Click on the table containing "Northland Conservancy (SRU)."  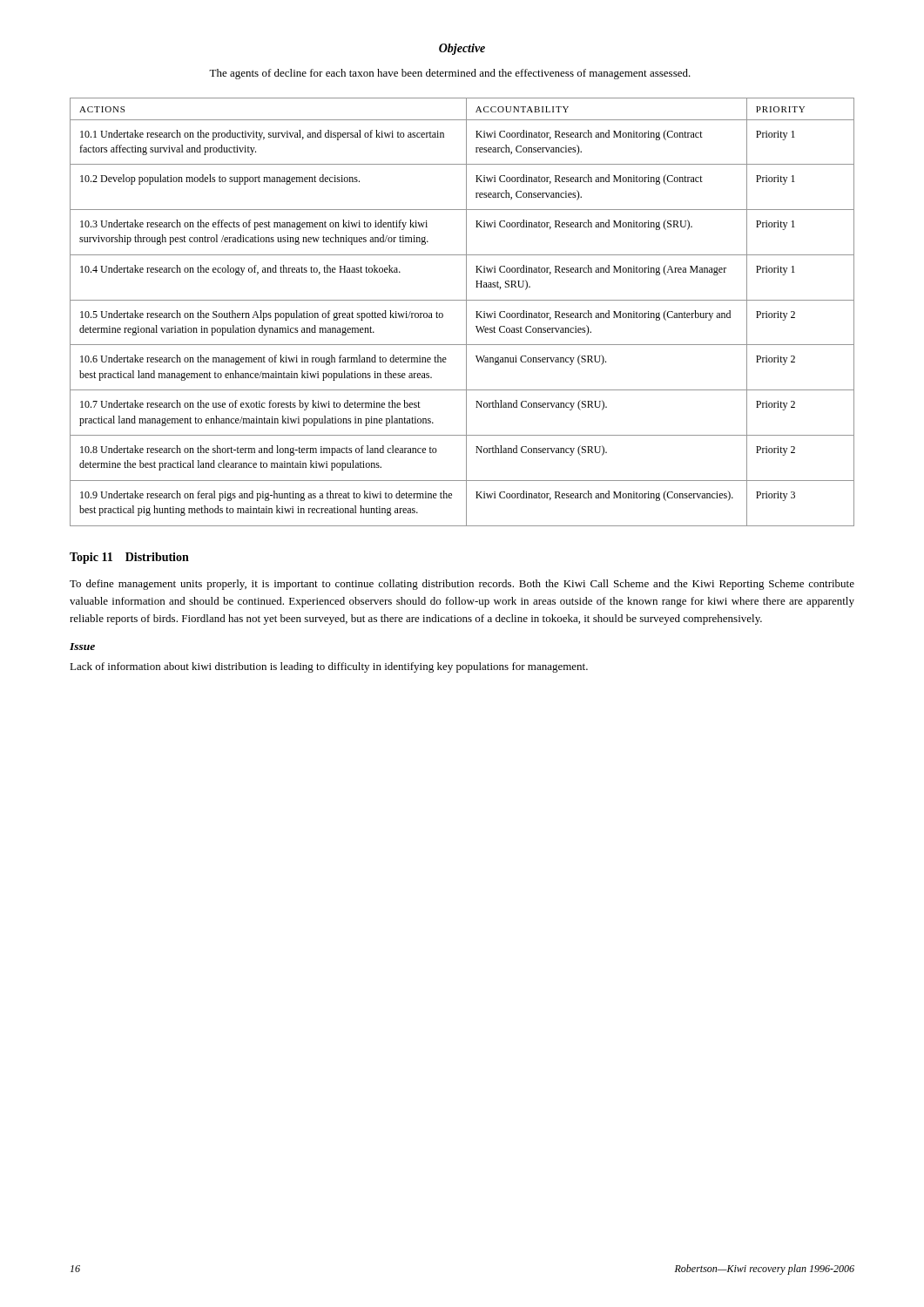[462, 312]
